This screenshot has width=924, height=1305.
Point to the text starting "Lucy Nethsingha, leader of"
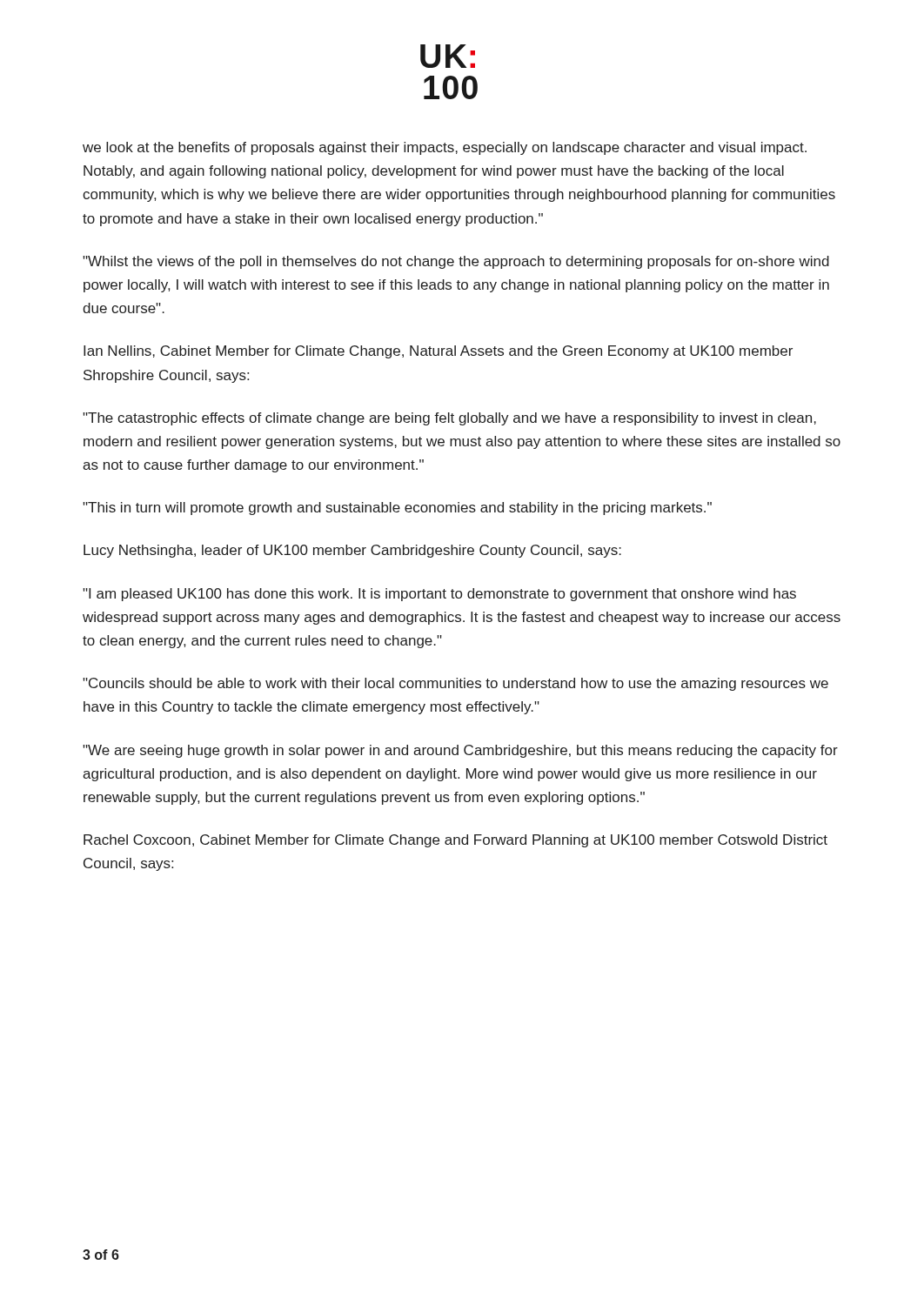click(x=352, y=551)
